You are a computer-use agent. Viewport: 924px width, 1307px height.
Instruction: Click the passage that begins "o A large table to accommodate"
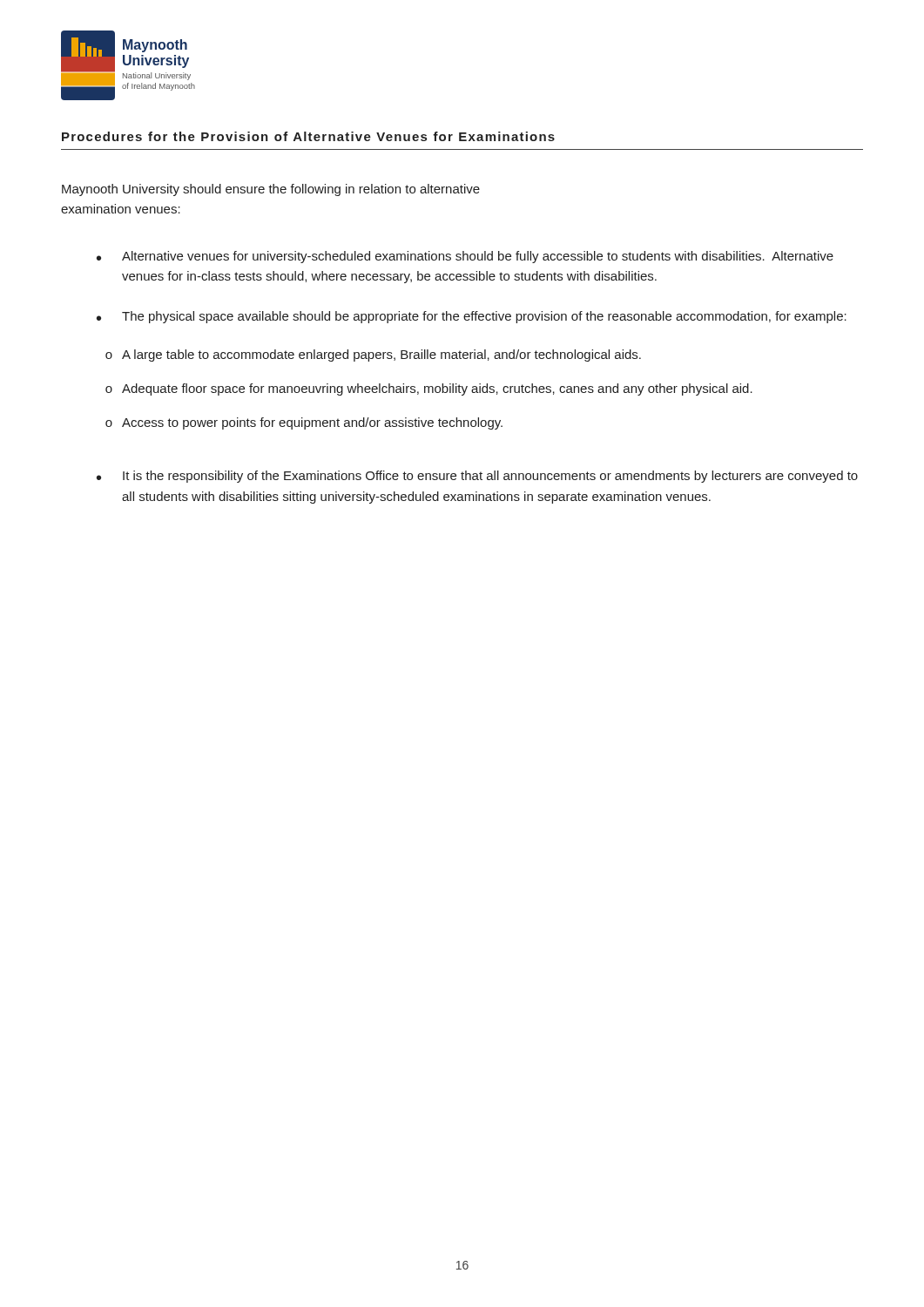coord(424,354)
